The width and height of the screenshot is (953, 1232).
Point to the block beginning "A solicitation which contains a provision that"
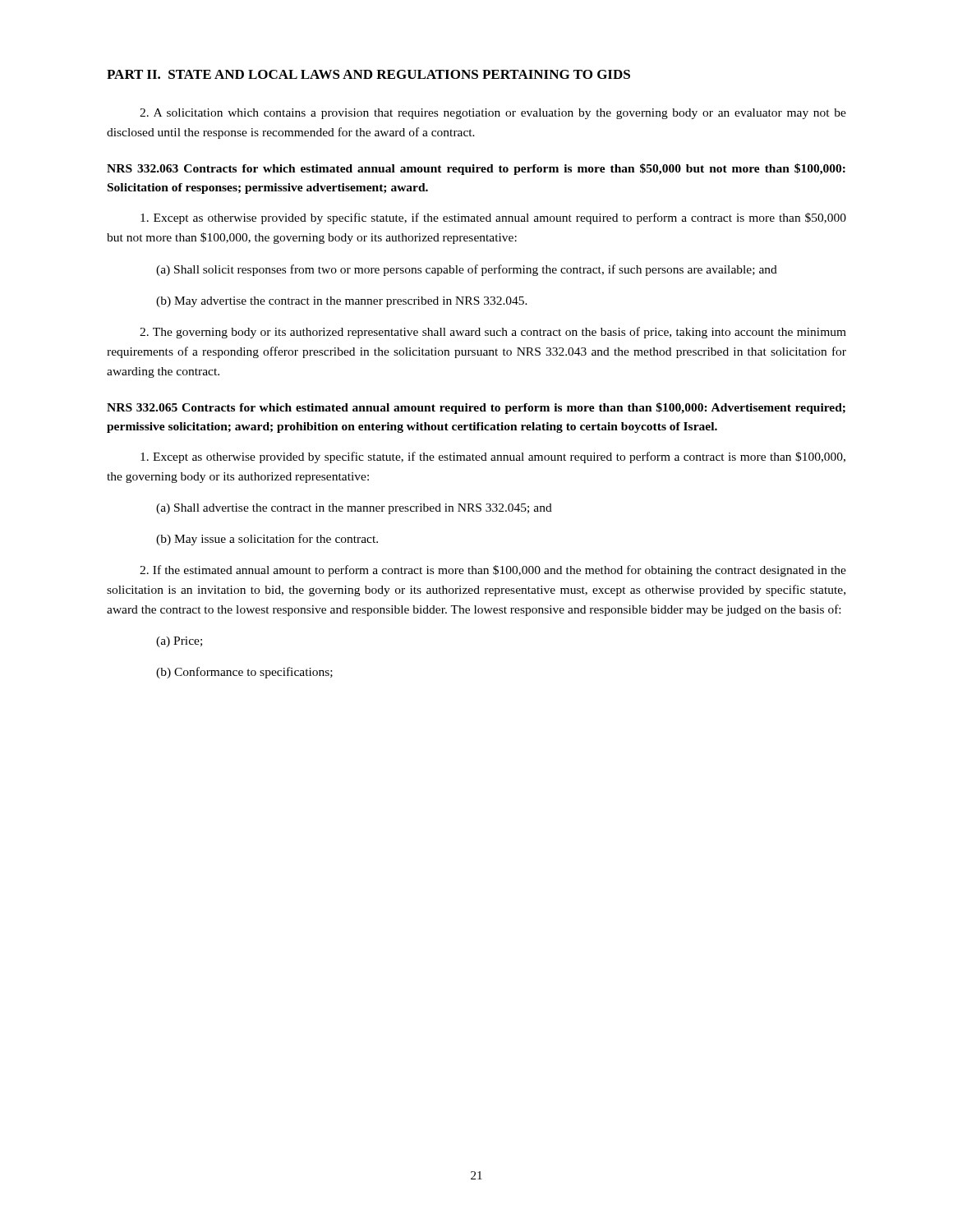(476, 122)
